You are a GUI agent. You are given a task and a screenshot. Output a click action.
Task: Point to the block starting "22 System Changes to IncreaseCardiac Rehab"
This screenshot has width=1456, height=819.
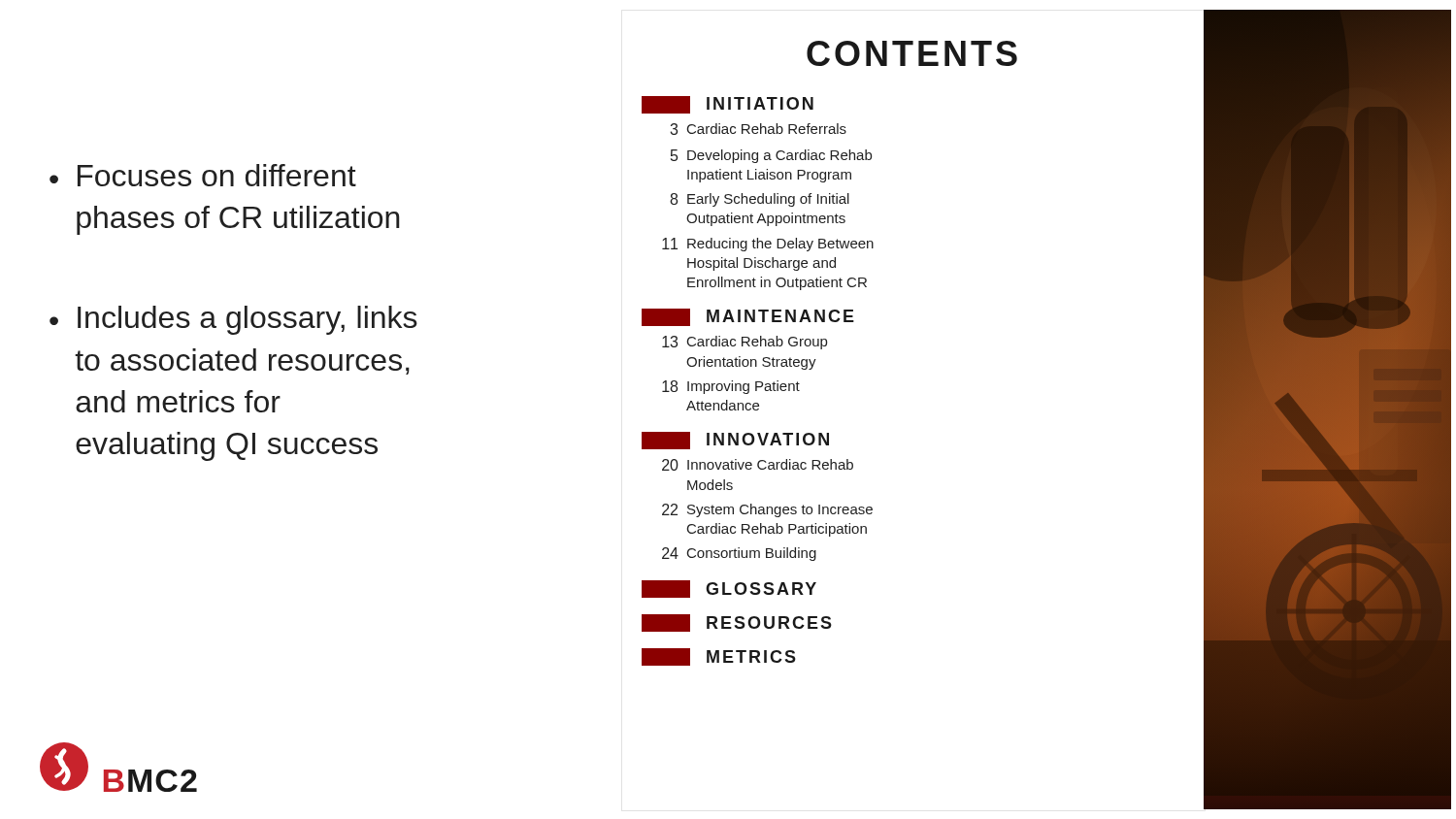[x=757, y=519]
